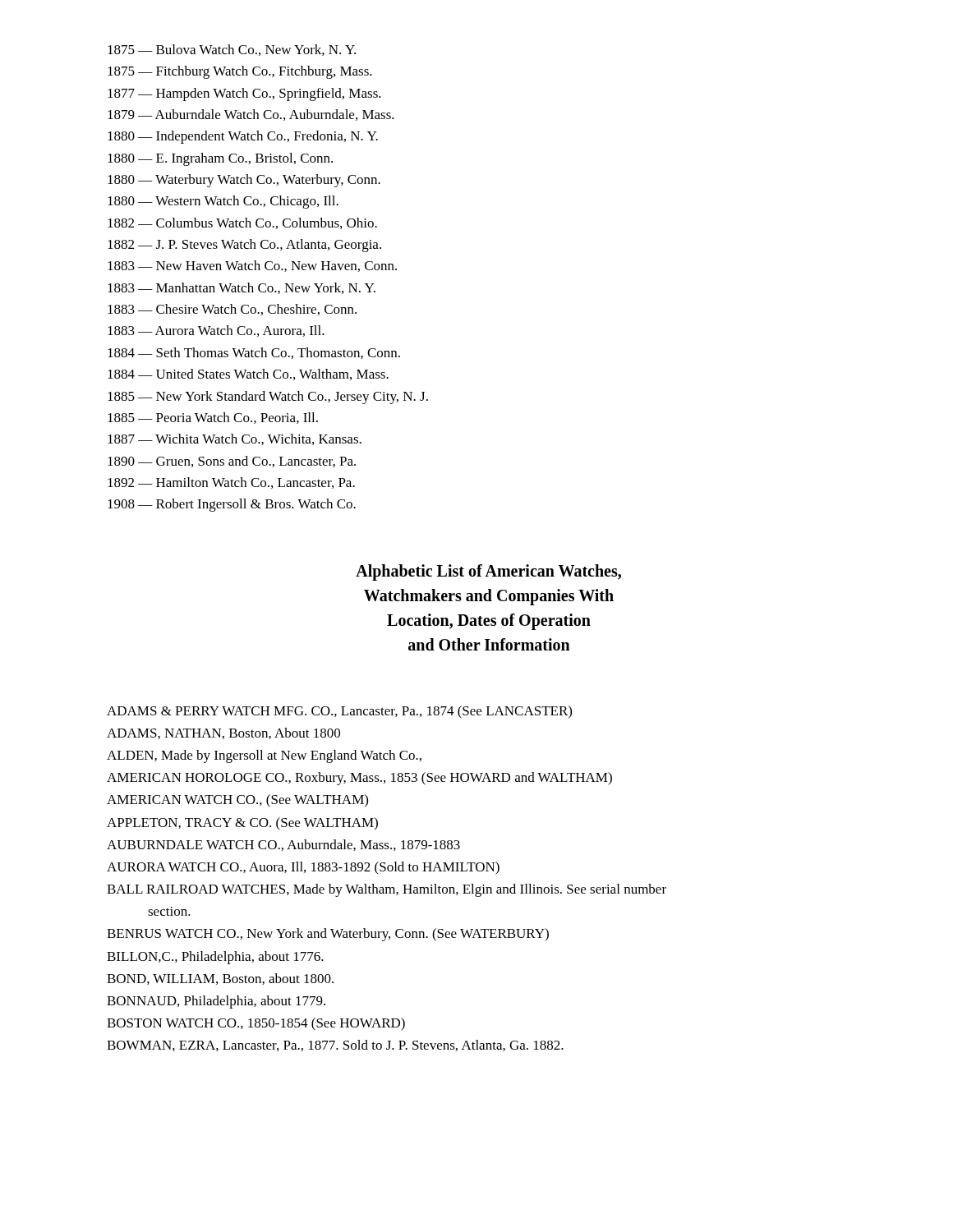
Task: Find the text starting "ALDEN, Made by Ingersoll at"
Action: pos(265,755)
